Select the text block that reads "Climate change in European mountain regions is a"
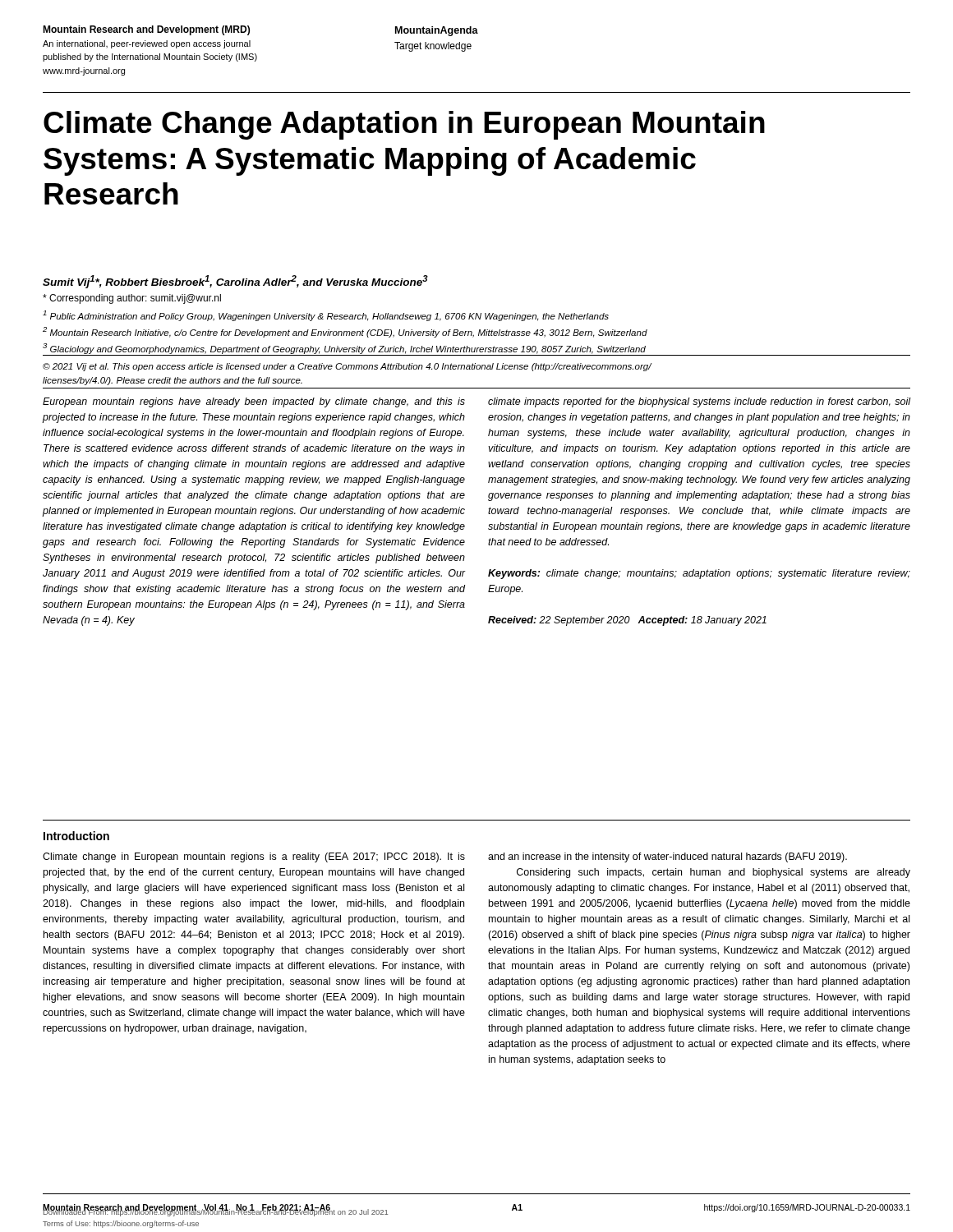This screenshot has width=953, height=1232. click(x=254, y=942)
